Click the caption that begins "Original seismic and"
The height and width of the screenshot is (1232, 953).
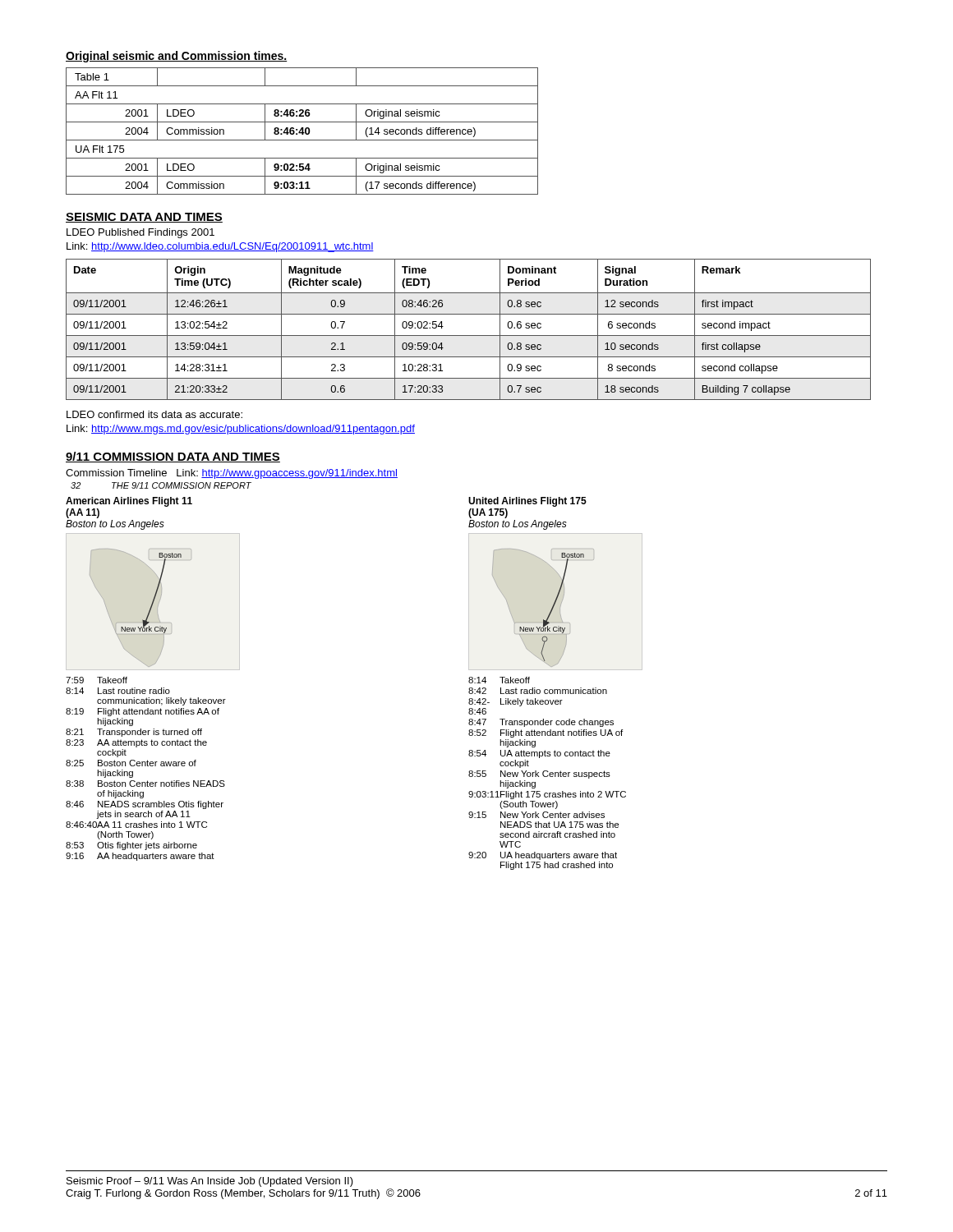click(176, 56)
